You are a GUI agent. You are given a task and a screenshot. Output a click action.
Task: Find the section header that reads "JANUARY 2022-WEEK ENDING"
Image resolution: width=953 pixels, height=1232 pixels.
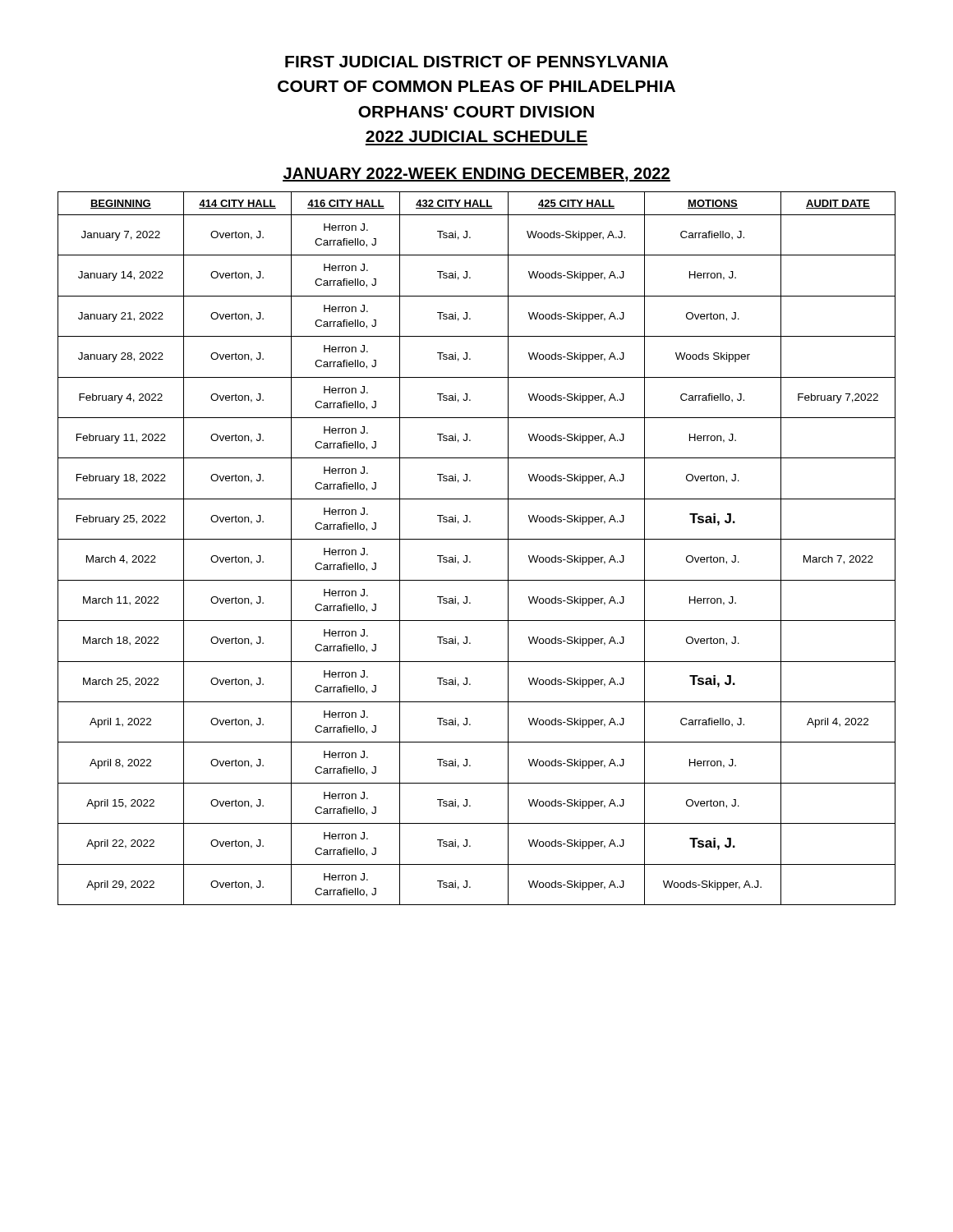click(476, 173)
